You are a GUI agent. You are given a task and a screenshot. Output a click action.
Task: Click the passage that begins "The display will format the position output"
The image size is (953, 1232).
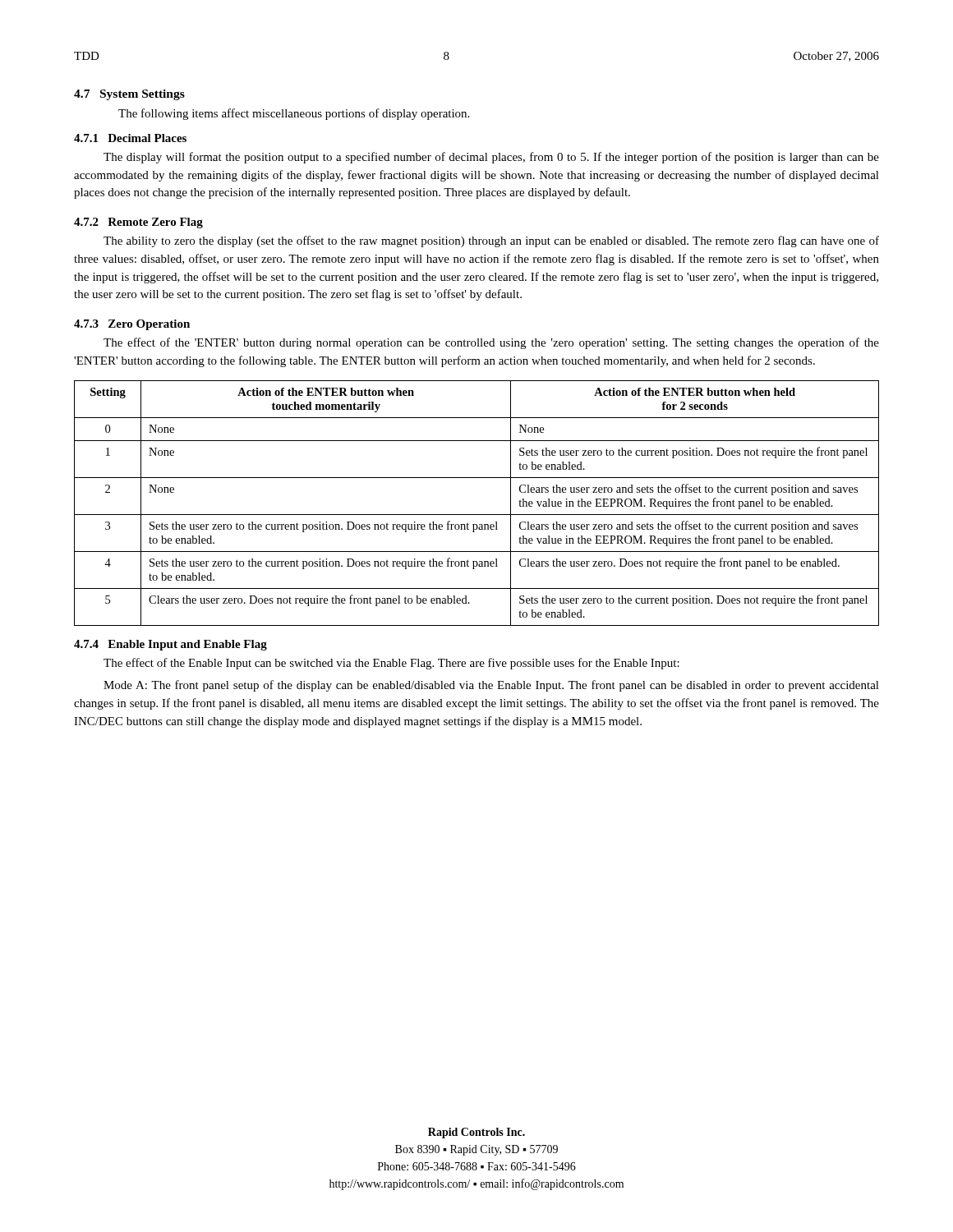476,175
